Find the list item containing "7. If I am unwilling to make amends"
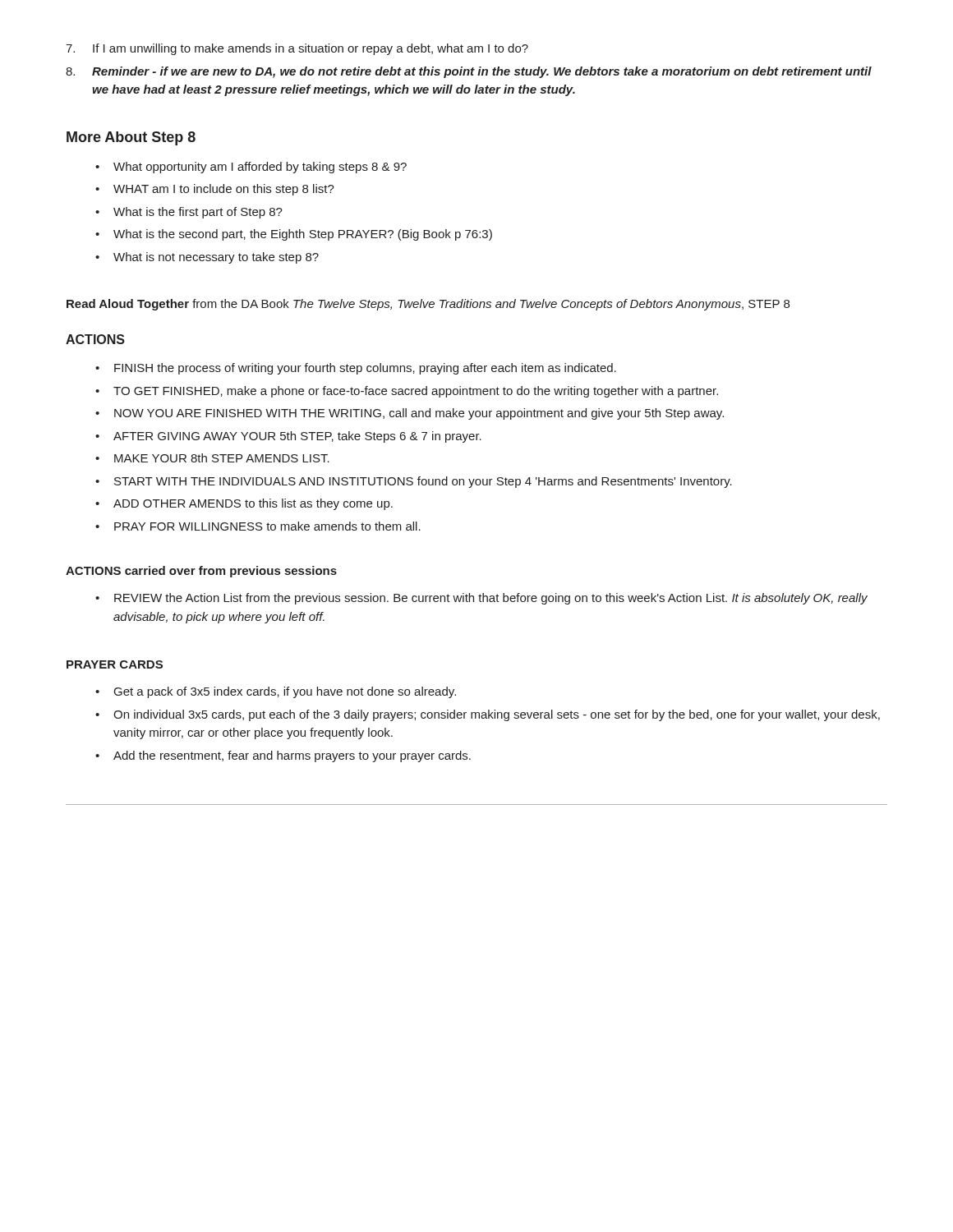953x1232 pixels. click(x=476, y=49)
